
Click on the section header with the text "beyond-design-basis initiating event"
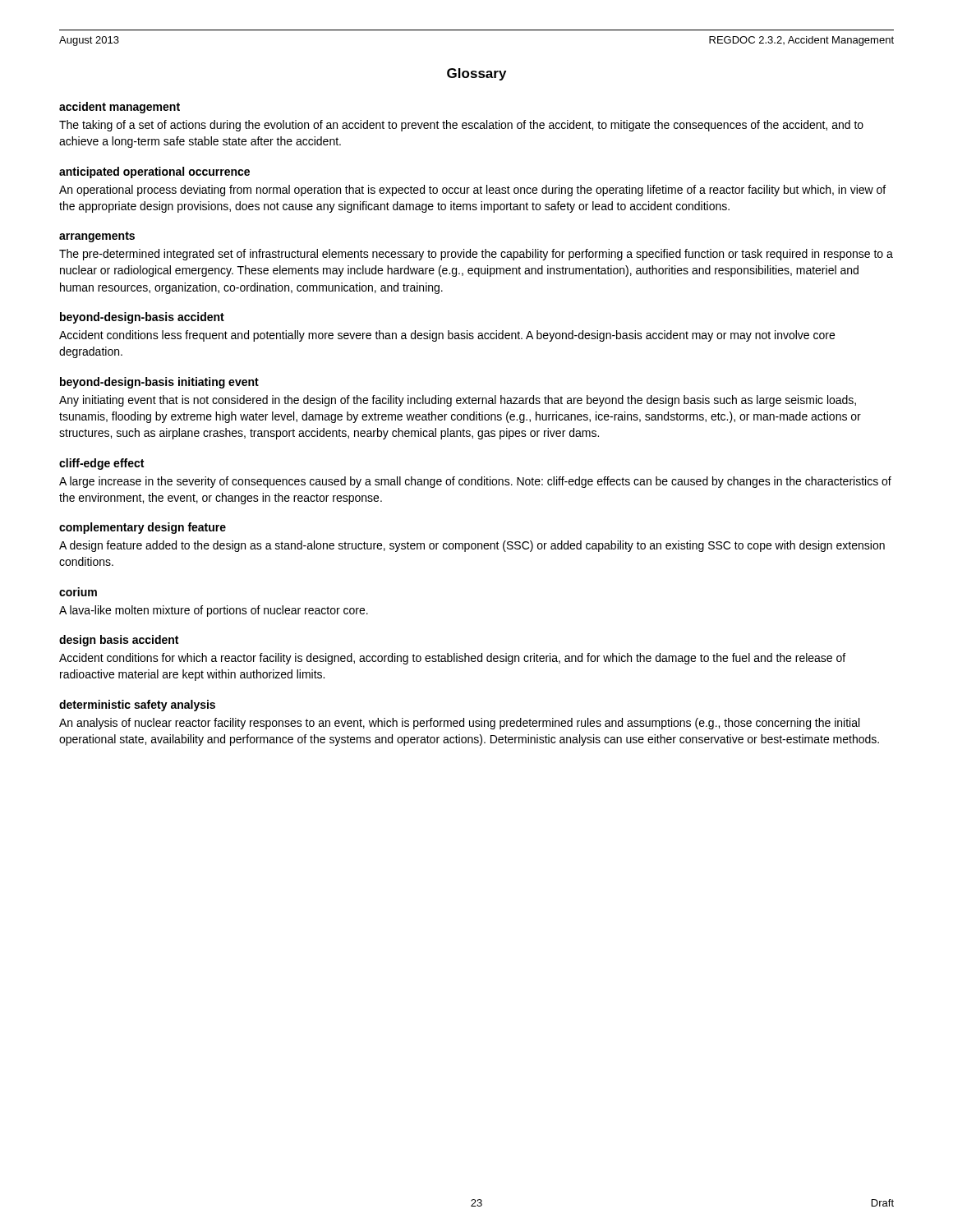point(159,382)
